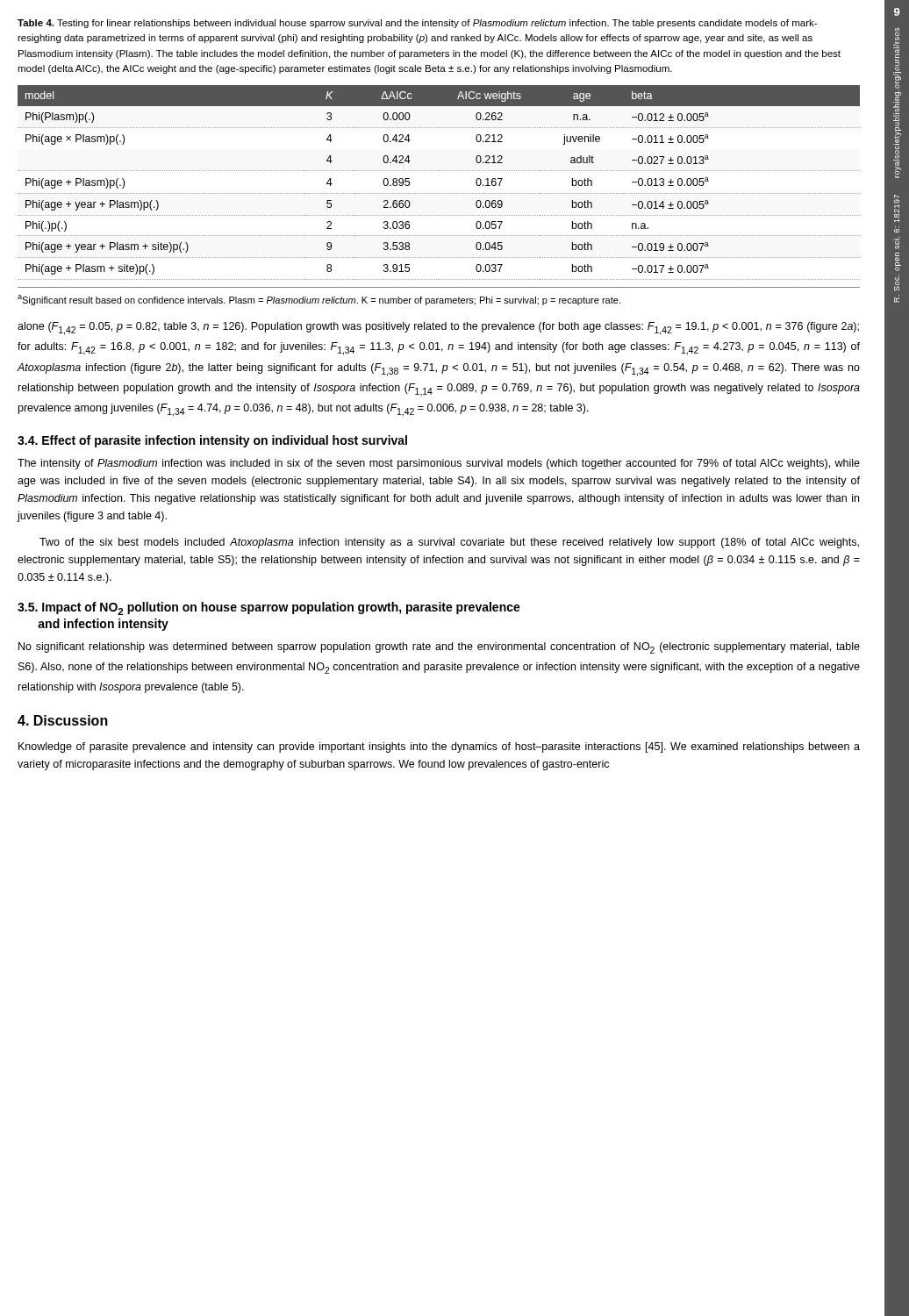
Task: Locate the text block with the text "Two of the six"
Action: tap(439, 560)
